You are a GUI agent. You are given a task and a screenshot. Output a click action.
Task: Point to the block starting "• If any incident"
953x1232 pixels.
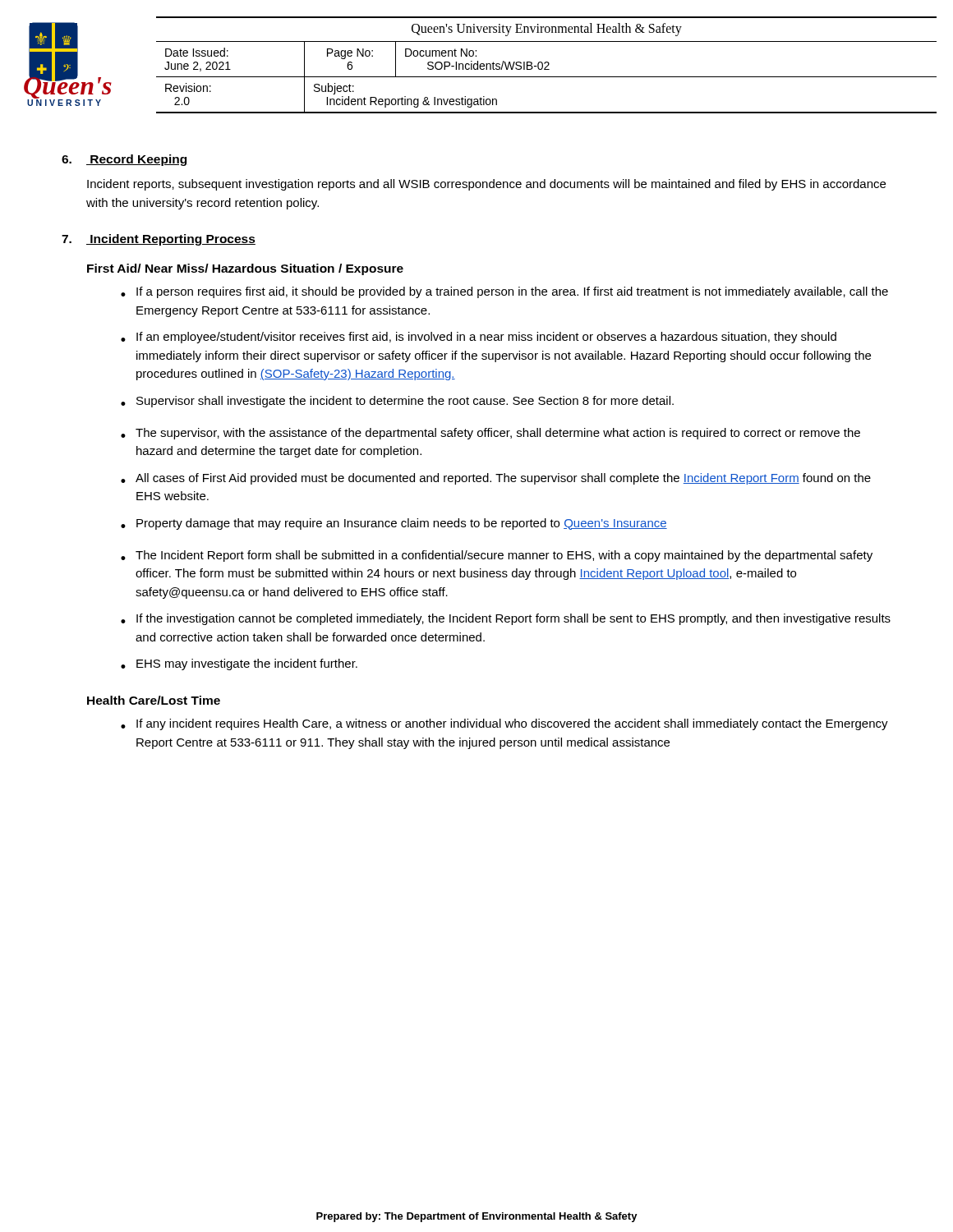pyautogui.click(x=501, y=733)
